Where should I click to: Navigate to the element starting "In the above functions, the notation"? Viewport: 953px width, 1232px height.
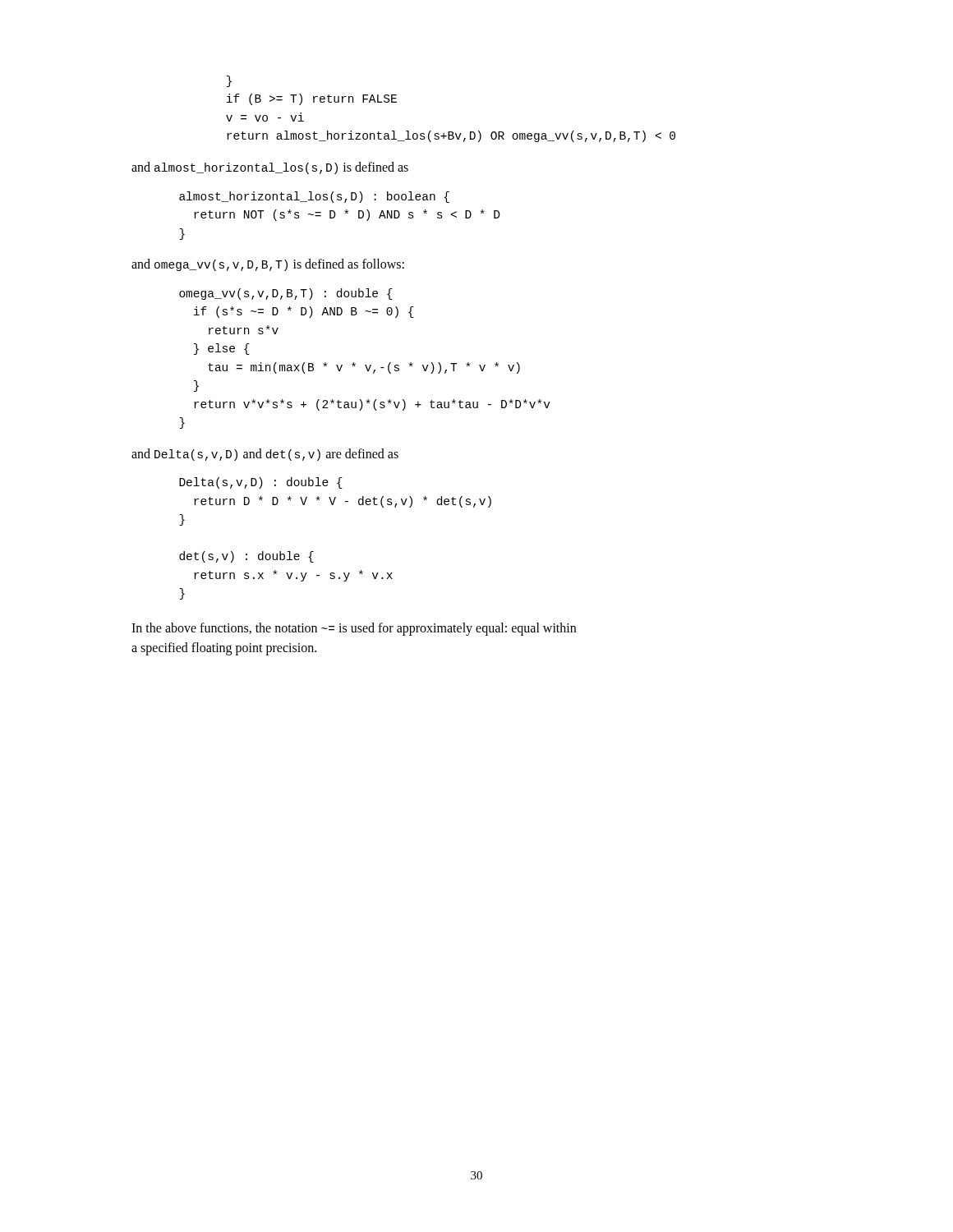pyautogui.click(x=354, y=638)
